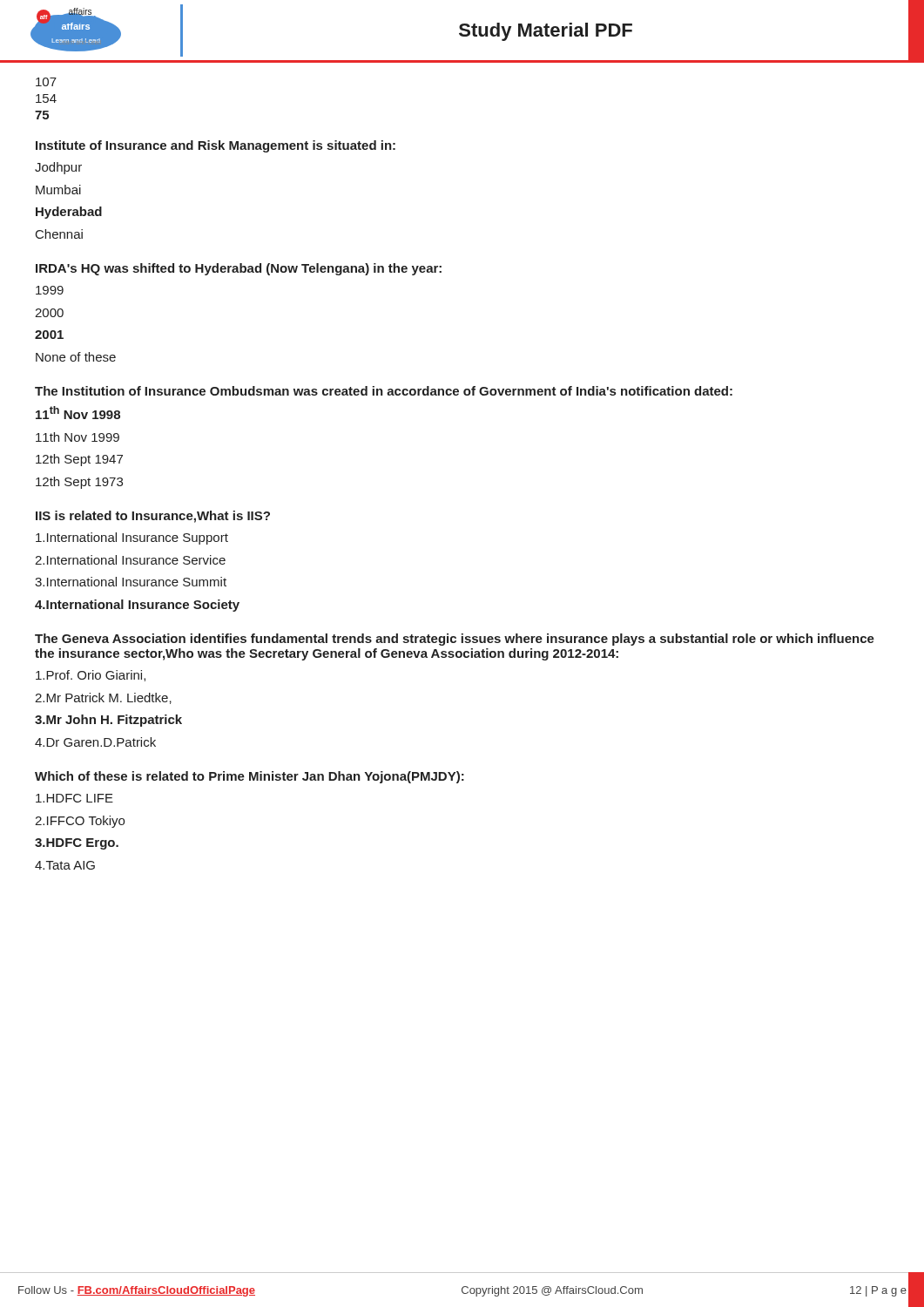The height and width of the screenshot is (1307, 924).
Task: Where does it say "11th Nov 1998"?
Action: pos(78,413)
